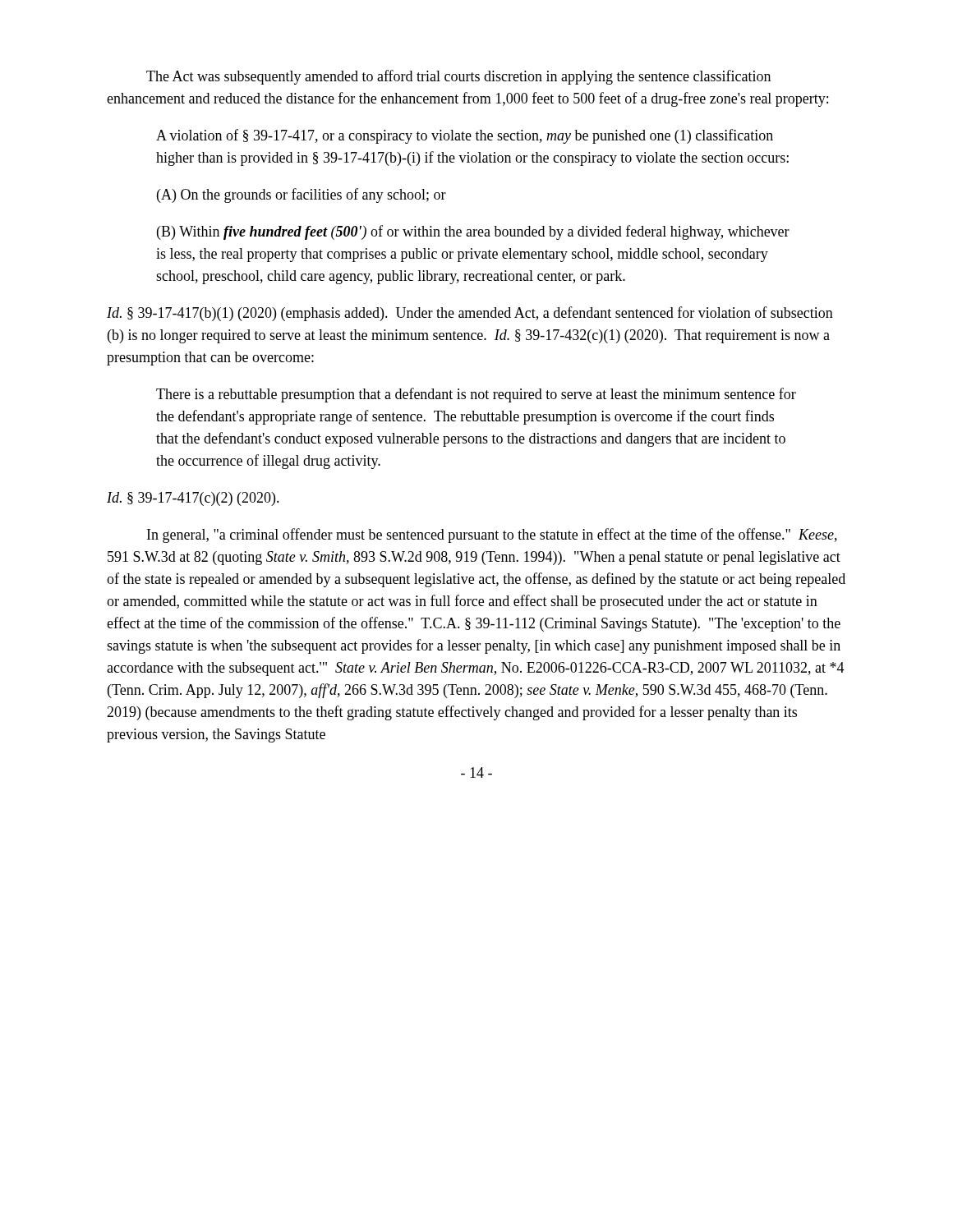953x1232 pixels.
Task: Where is the passage that starts "In general, "a criminal"?
Action: [x=476, y=634]
